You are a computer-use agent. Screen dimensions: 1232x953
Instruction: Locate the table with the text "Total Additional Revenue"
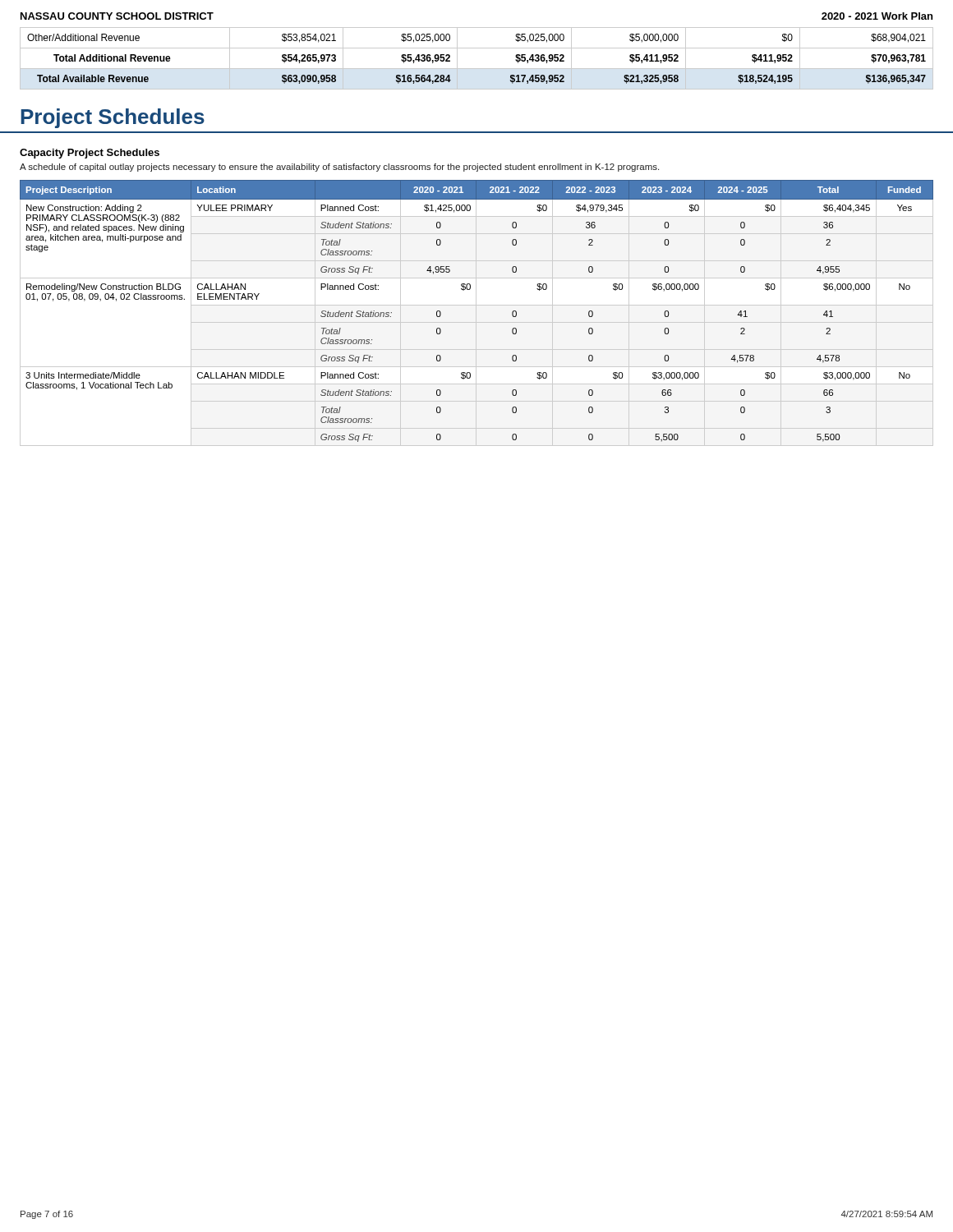(x=476, y=58)
